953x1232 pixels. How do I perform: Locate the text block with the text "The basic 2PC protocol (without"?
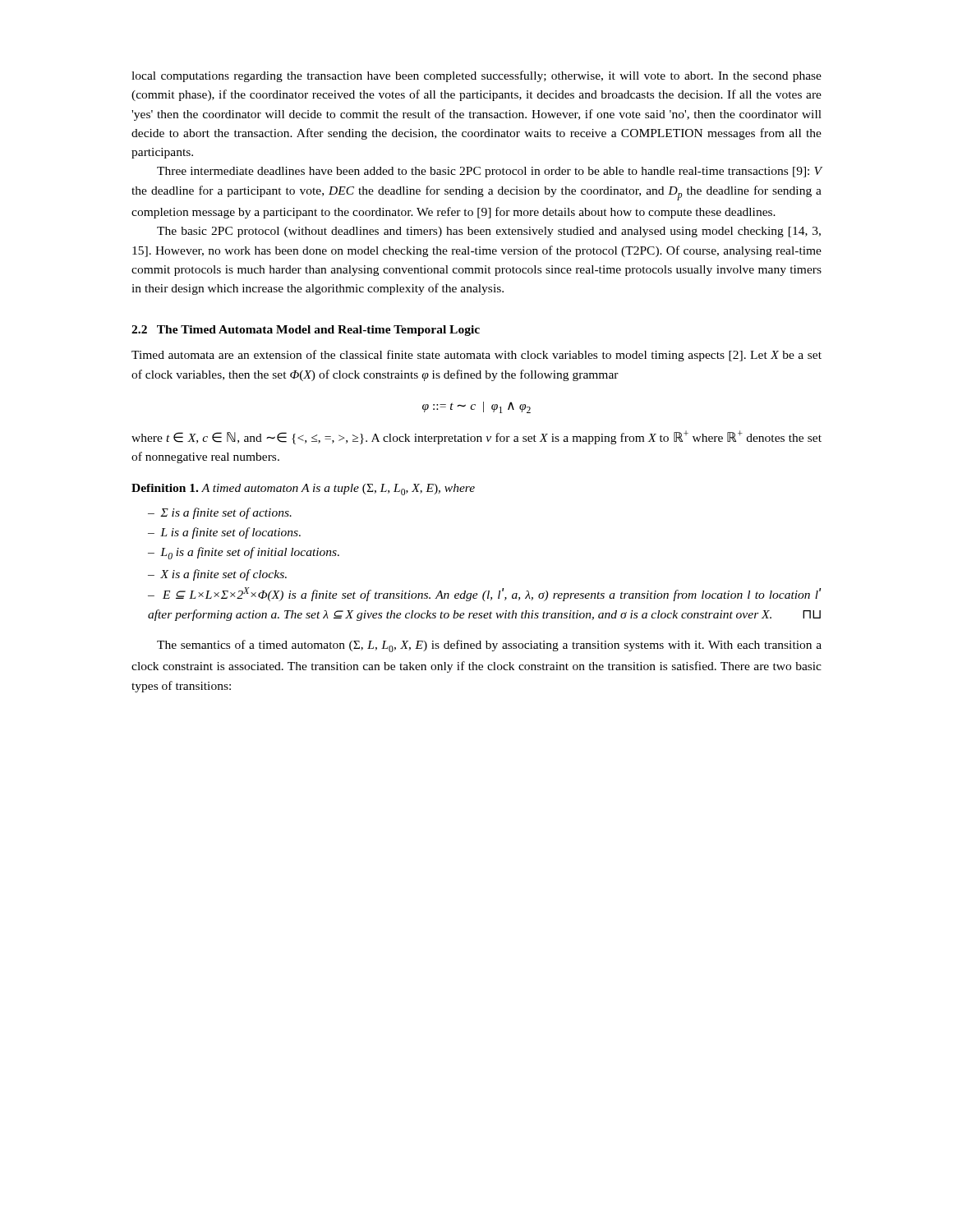click(x=476, y=259)
